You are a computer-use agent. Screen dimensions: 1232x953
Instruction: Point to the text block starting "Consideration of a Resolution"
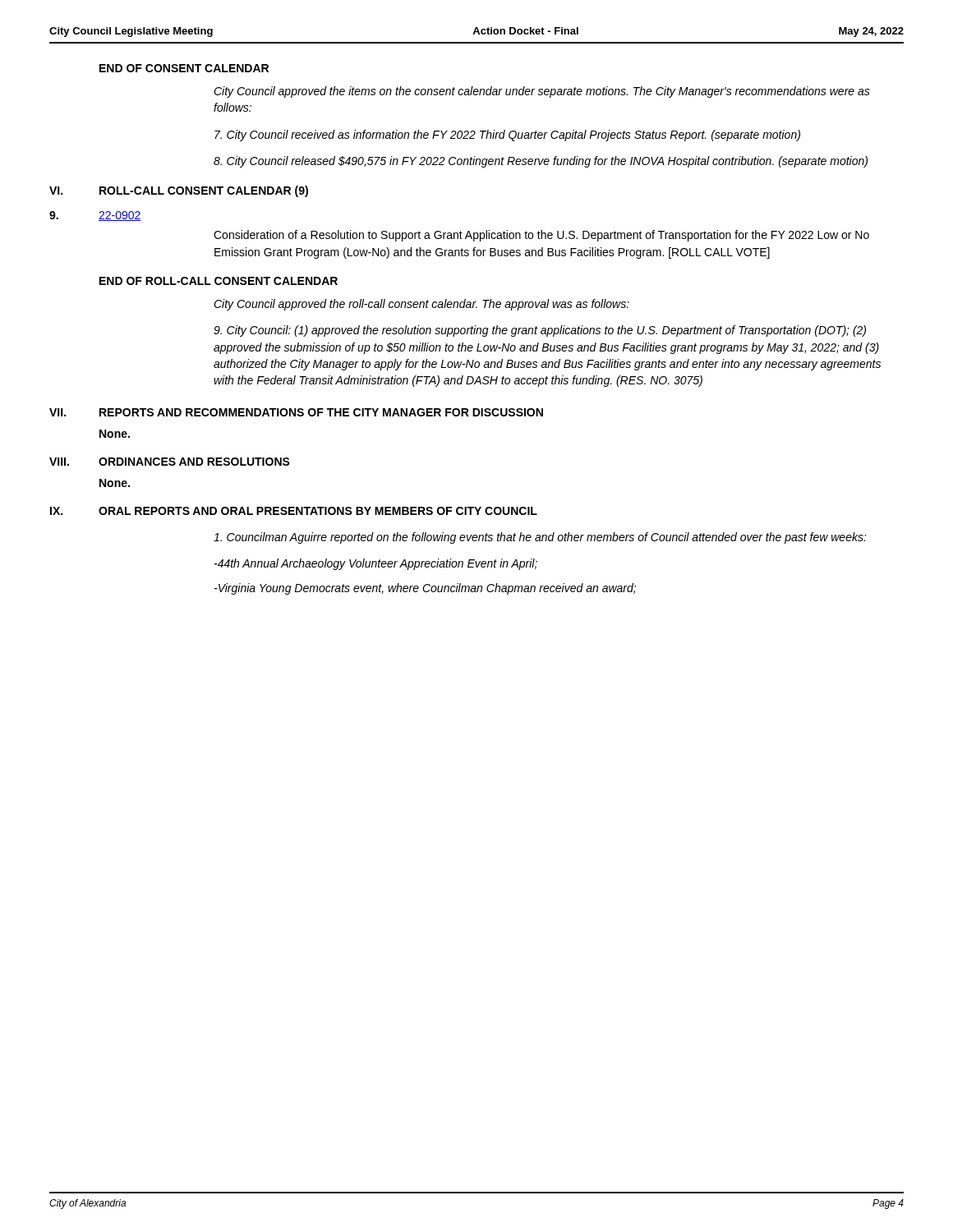point(541,244)
